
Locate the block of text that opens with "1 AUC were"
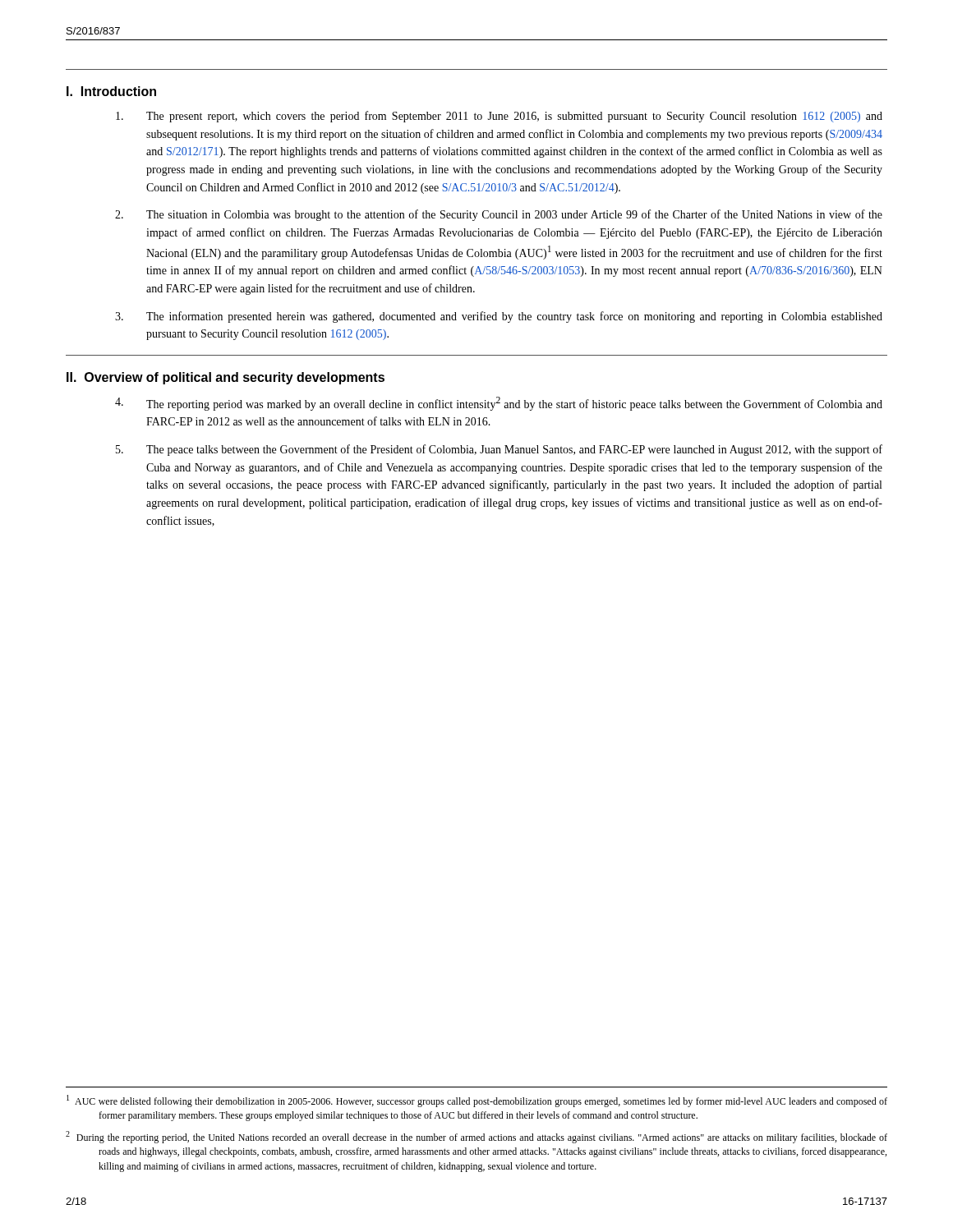point(493,1107)
